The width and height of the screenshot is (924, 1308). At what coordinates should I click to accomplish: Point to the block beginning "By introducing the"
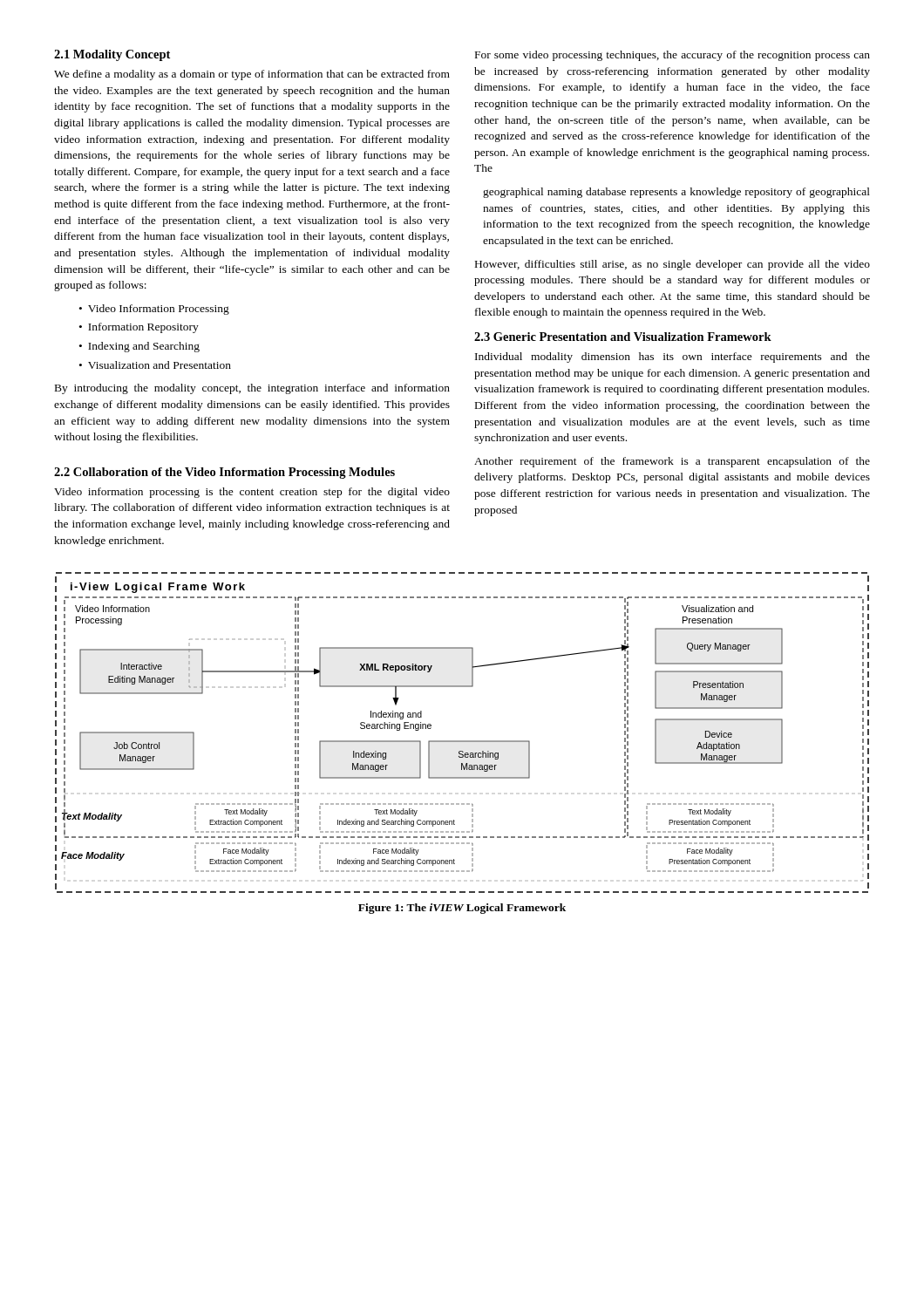point(252,413)
